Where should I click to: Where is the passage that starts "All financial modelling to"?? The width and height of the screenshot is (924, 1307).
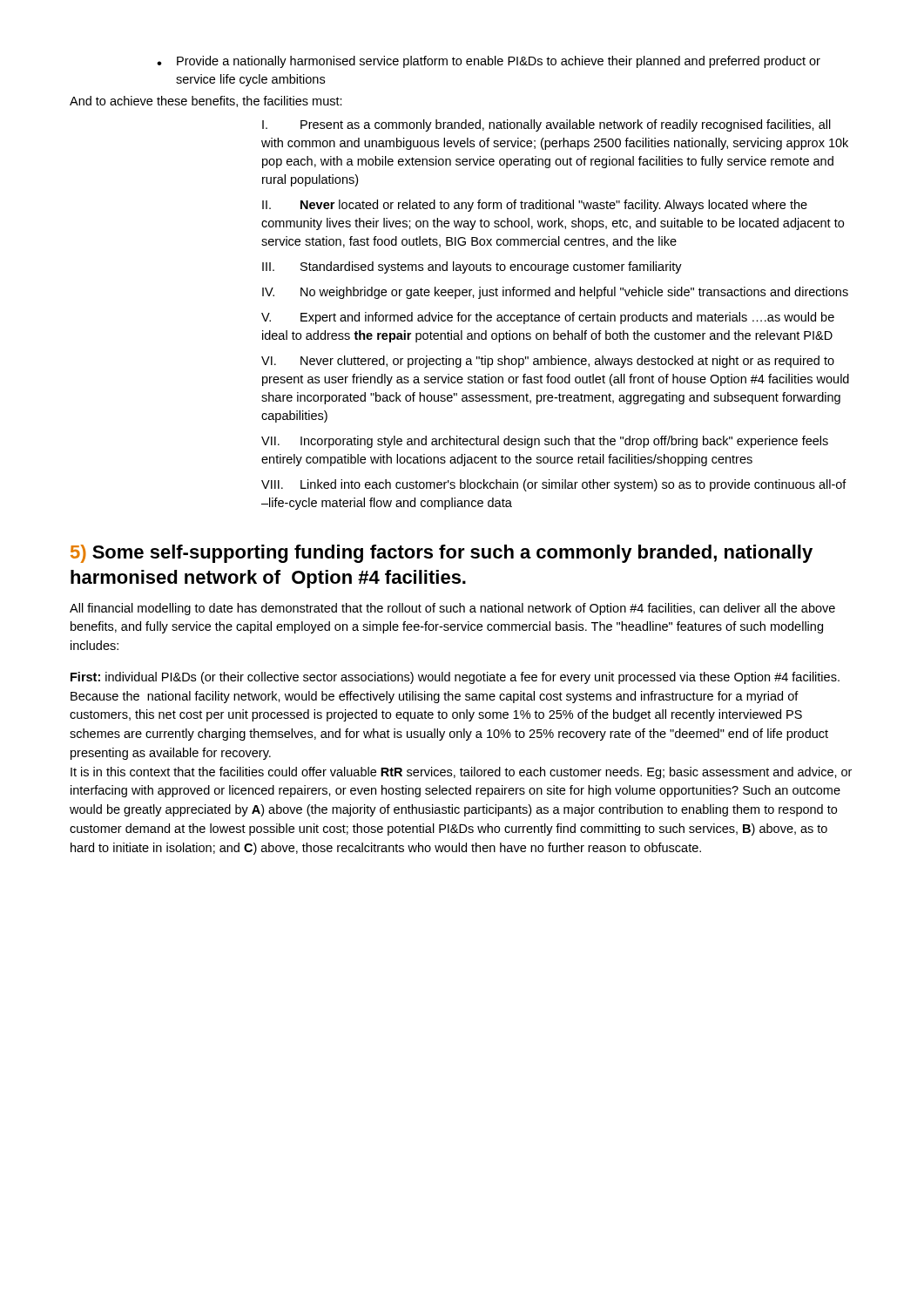pyautogui.click(x=453, y=627)
